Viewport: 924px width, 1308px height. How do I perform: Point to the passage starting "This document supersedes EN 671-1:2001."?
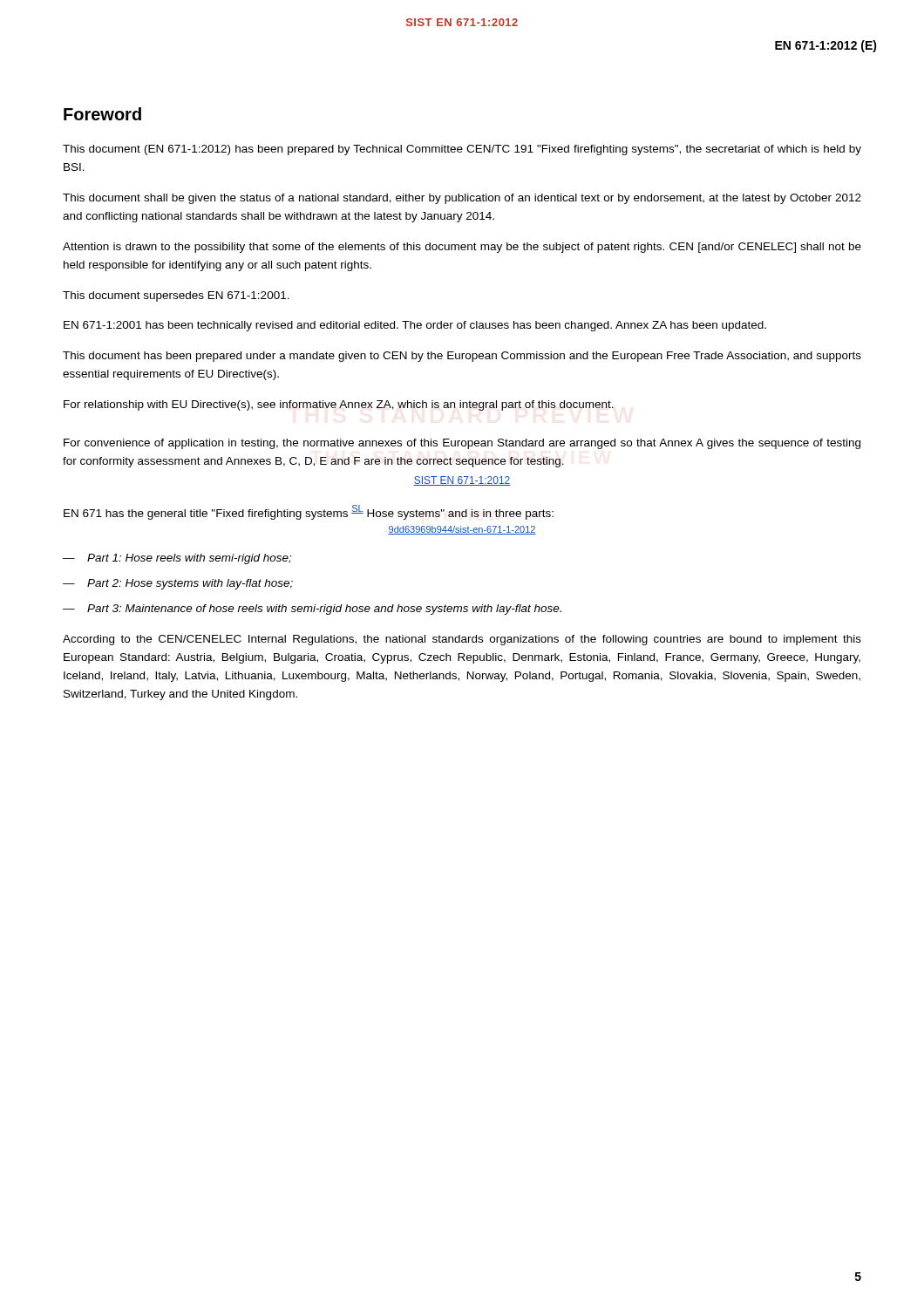click(x=176, y=295)
